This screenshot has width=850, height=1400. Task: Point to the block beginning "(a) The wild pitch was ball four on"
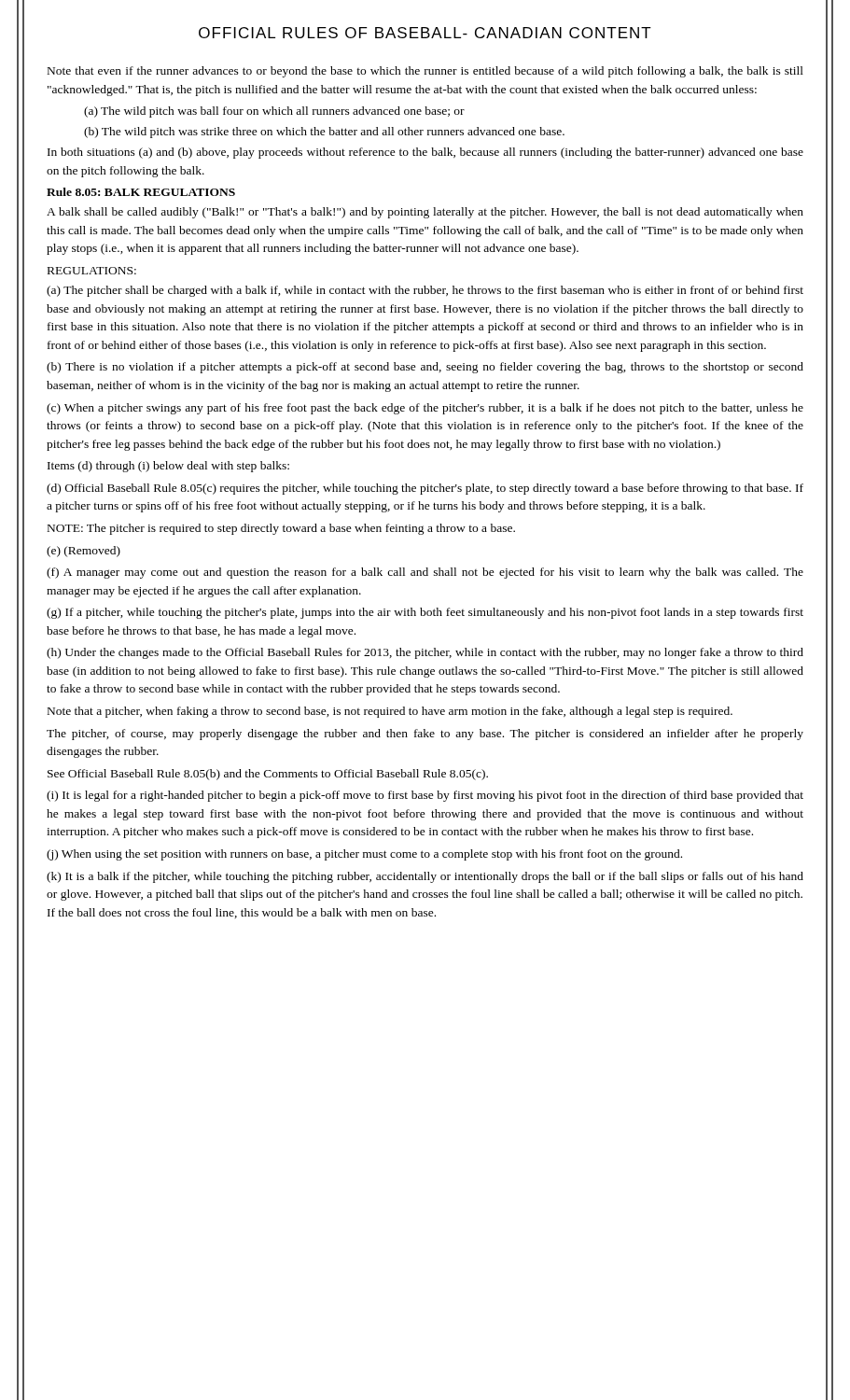click(274, 111)
